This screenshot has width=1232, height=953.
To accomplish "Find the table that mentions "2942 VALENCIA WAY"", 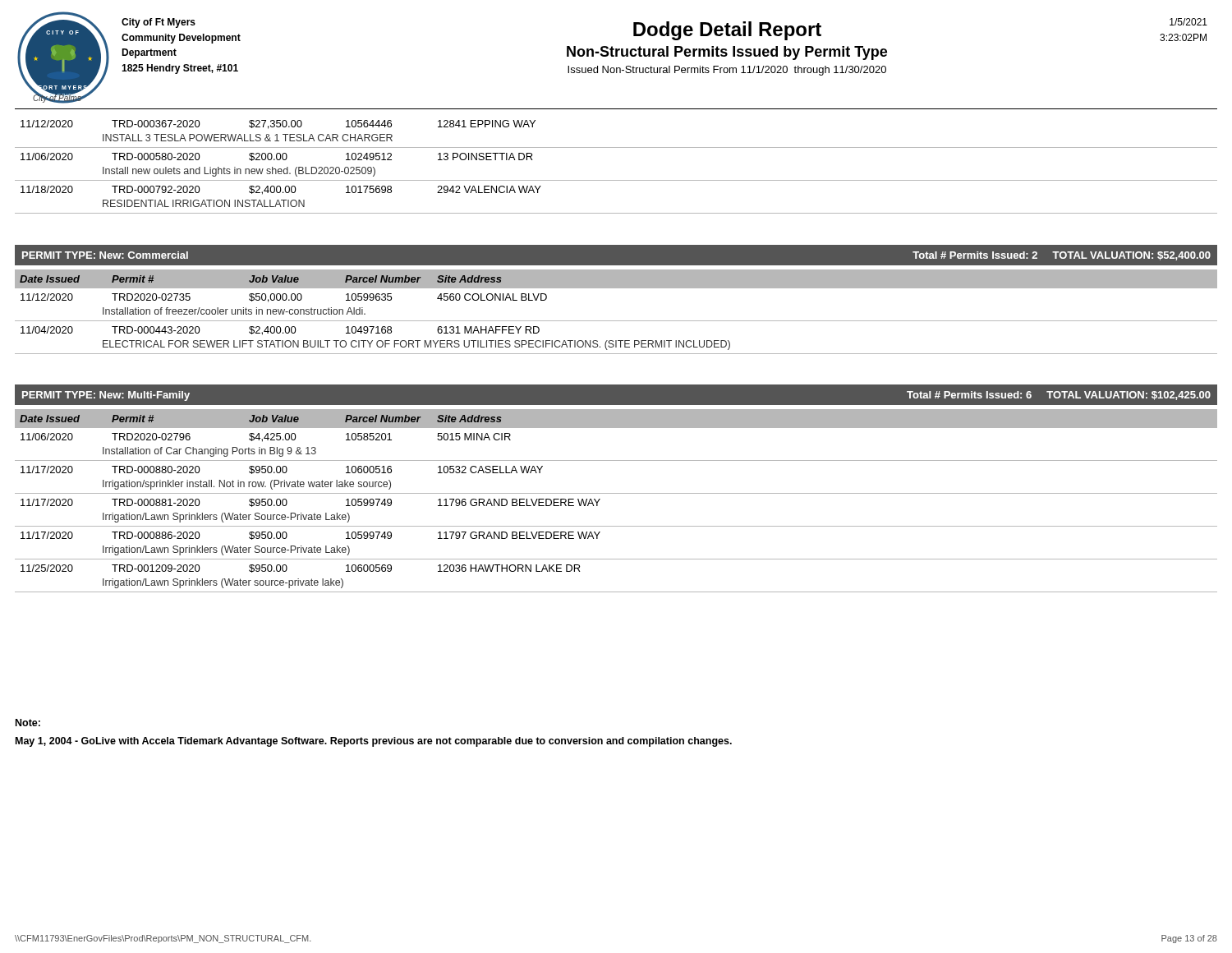I will tap(616, 164).
